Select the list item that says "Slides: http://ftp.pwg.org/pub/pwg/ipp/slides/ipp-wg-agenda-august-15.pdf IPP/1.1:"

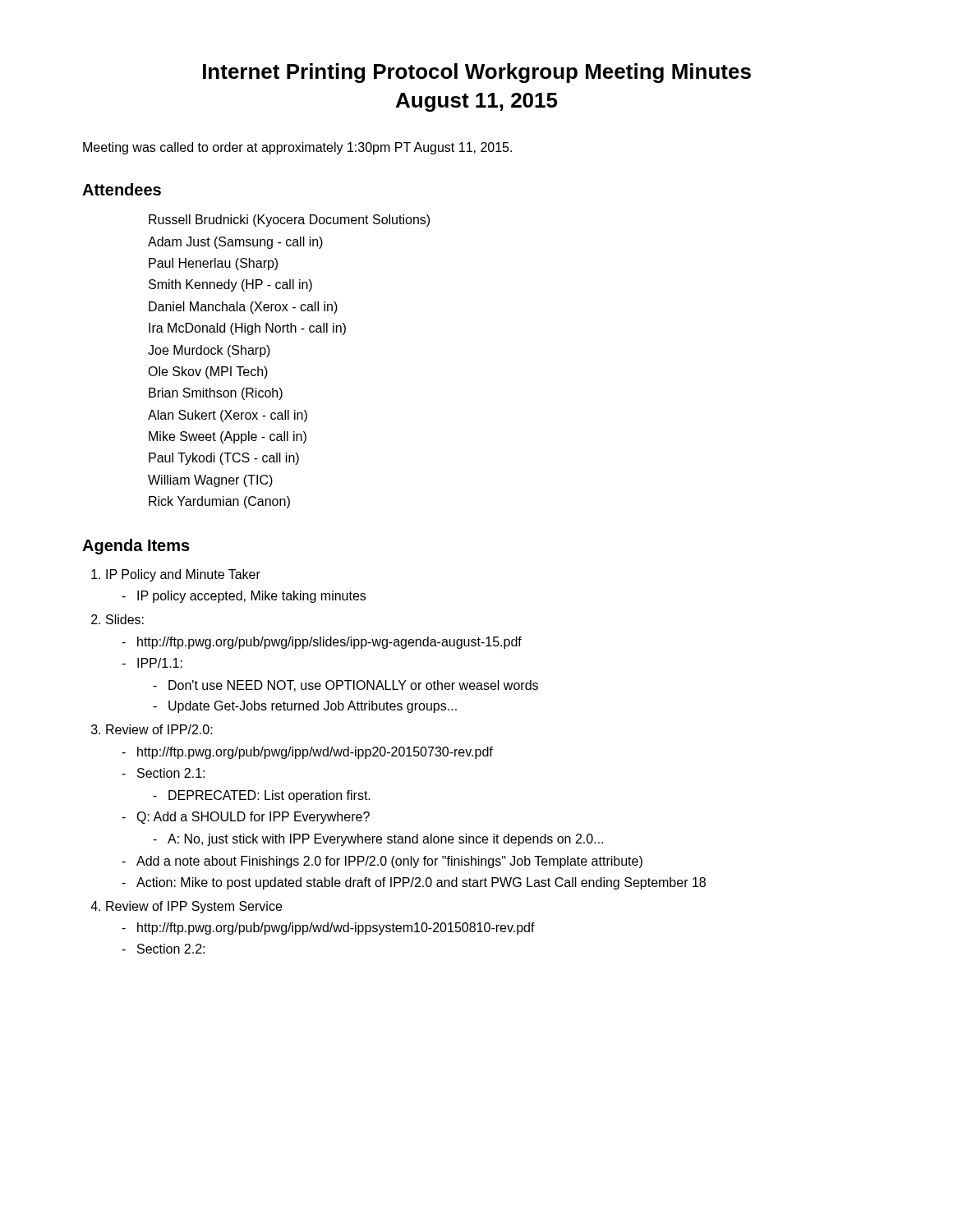(x=125, y=619)
